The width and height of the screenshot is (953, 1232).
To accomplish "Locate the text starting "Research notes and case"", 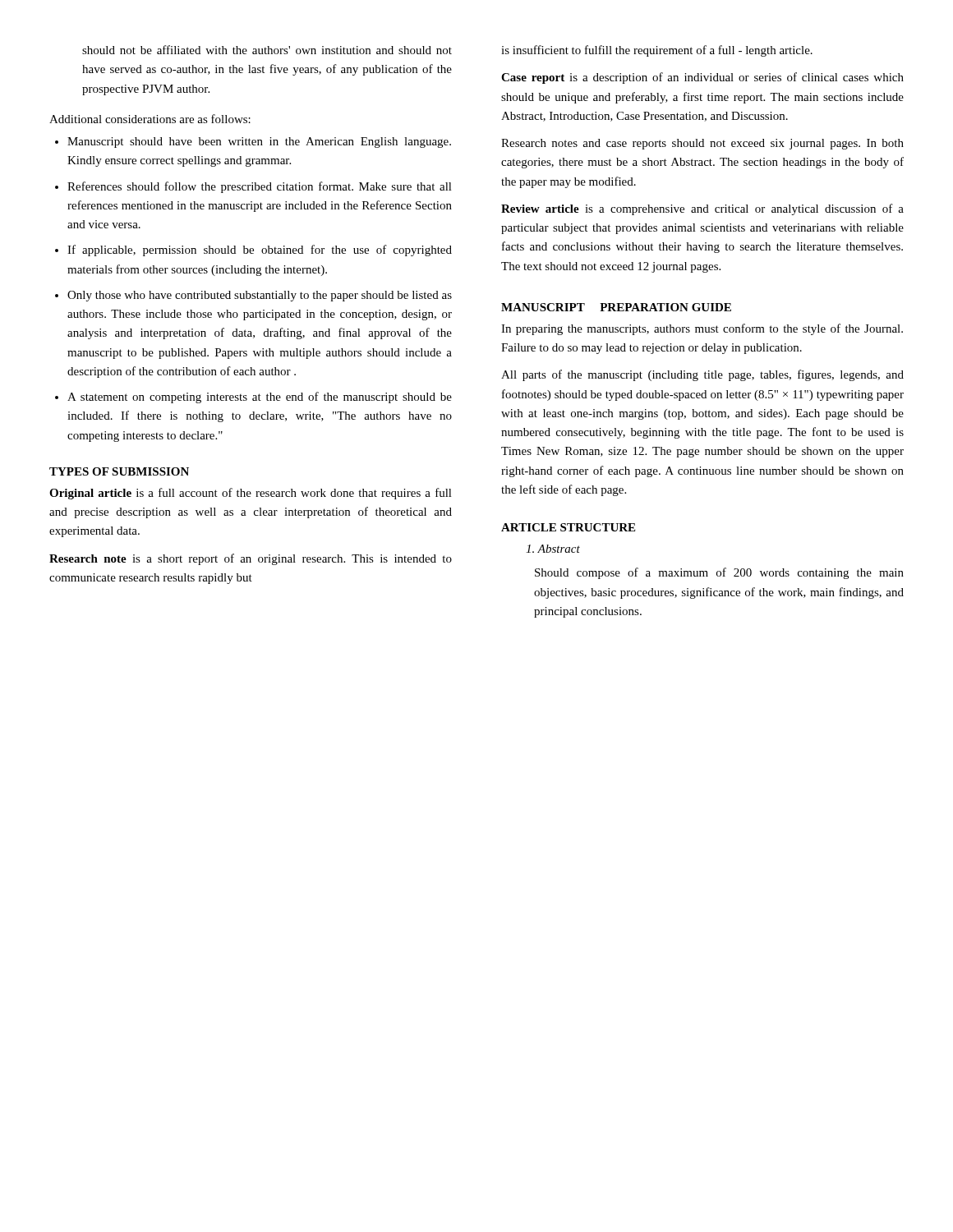I will point(702,162).
